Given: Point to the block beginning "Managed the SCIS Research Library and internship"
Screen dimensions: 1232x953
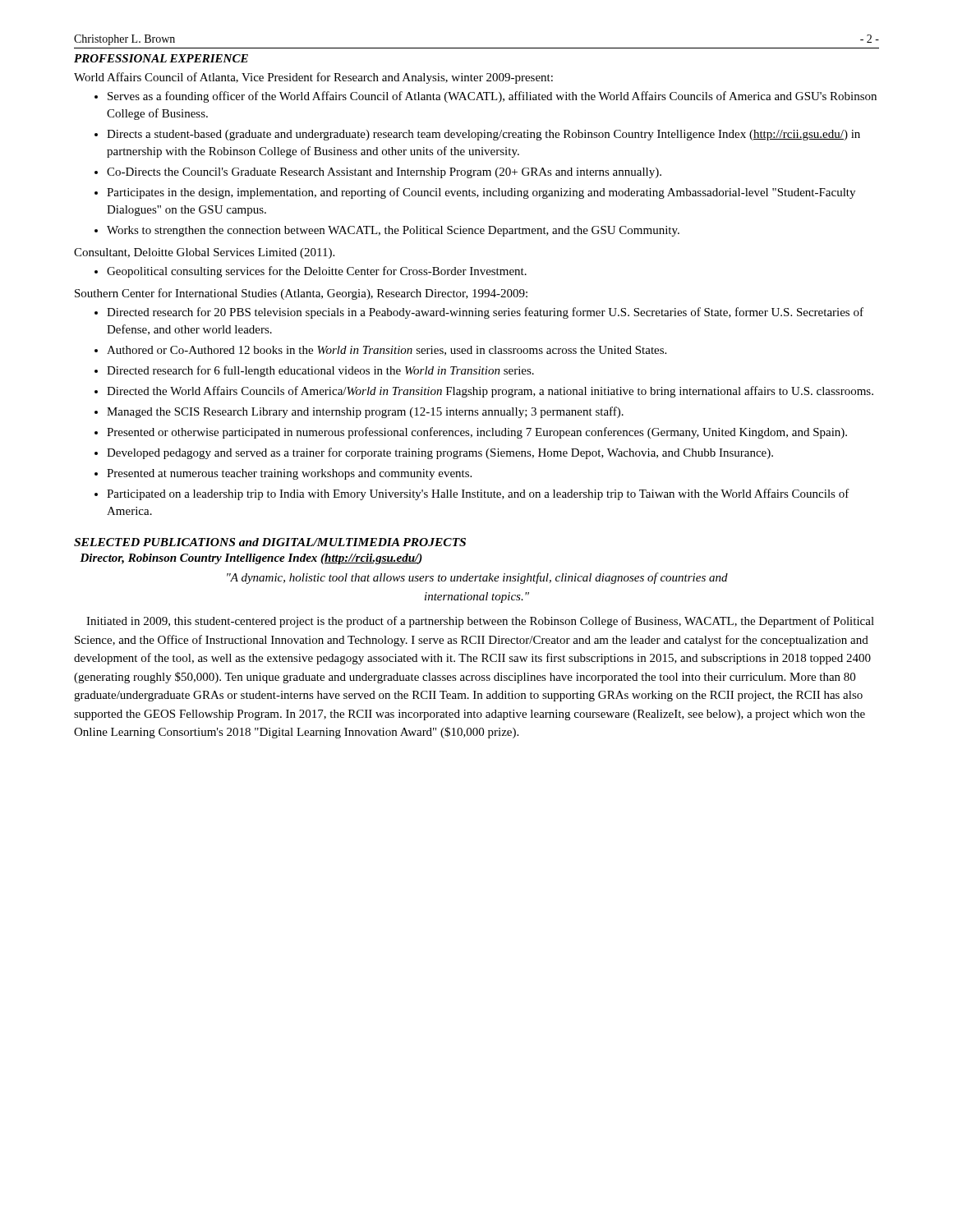Looking at the screenshot, I should [365, 411].
